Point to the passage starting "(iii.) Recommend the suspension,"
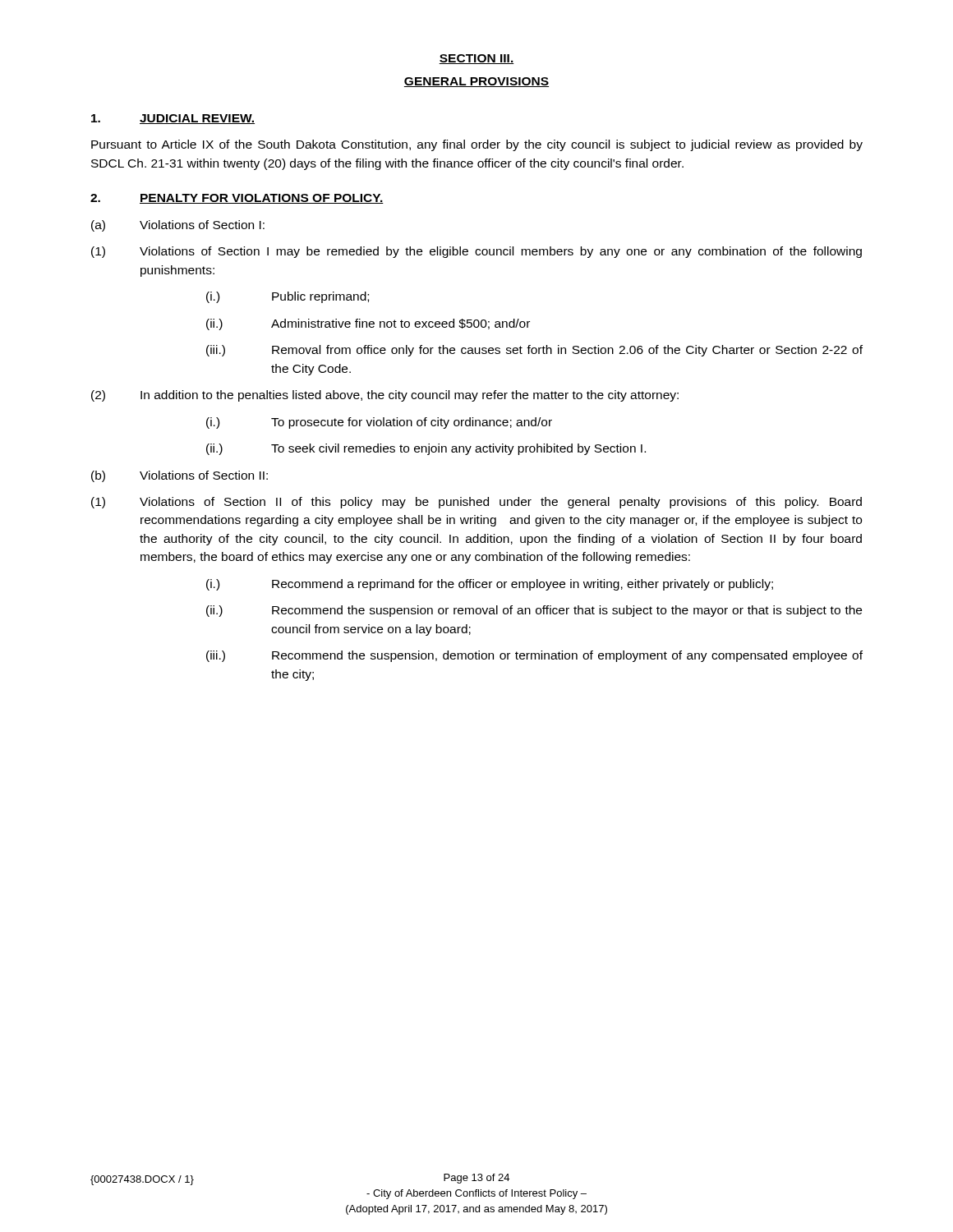Viewport: 953px width, 1232px height. [x=534, y=665]
